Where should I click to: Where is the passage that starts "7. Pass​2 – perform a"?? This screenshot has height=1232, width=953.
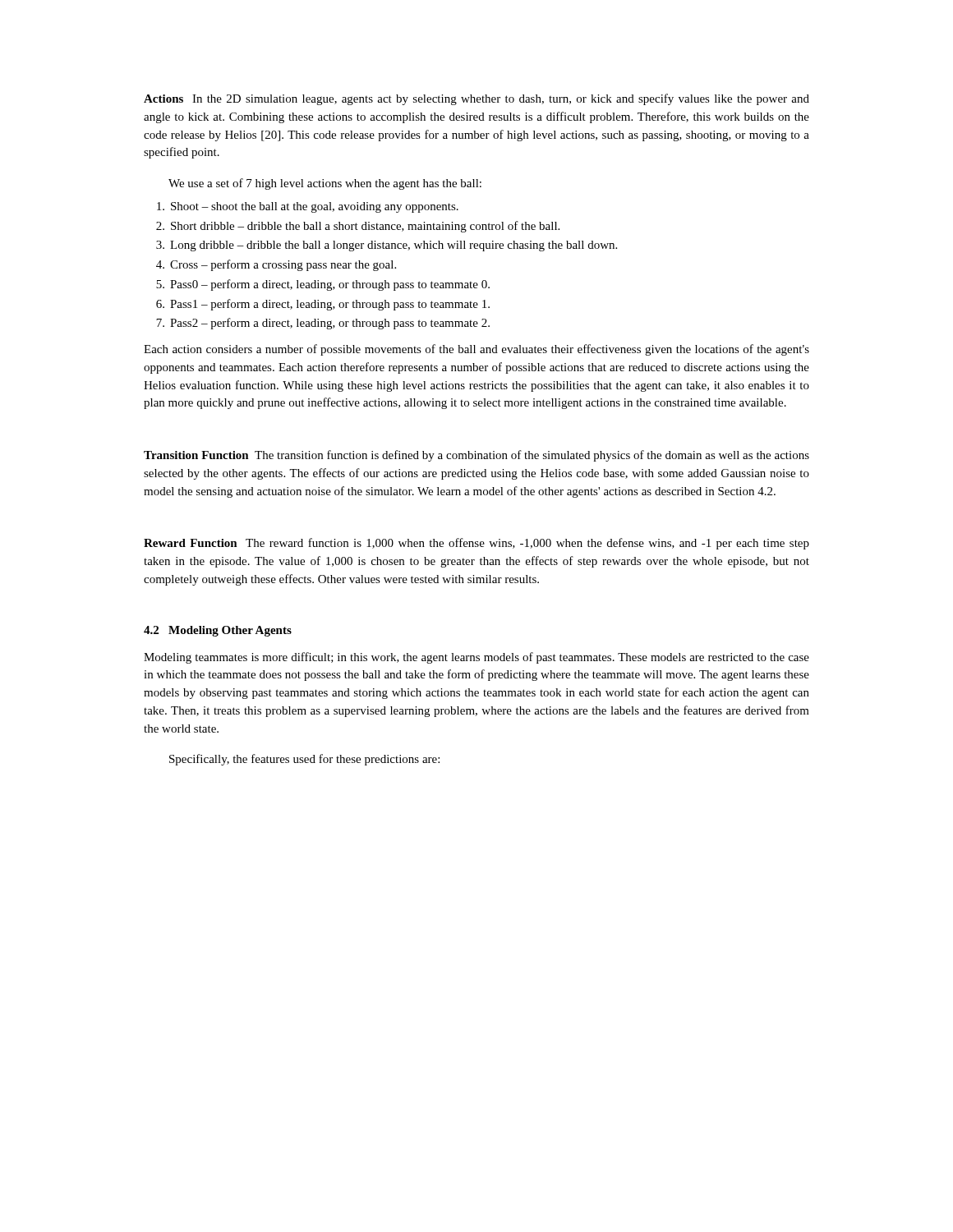[476, 324]
